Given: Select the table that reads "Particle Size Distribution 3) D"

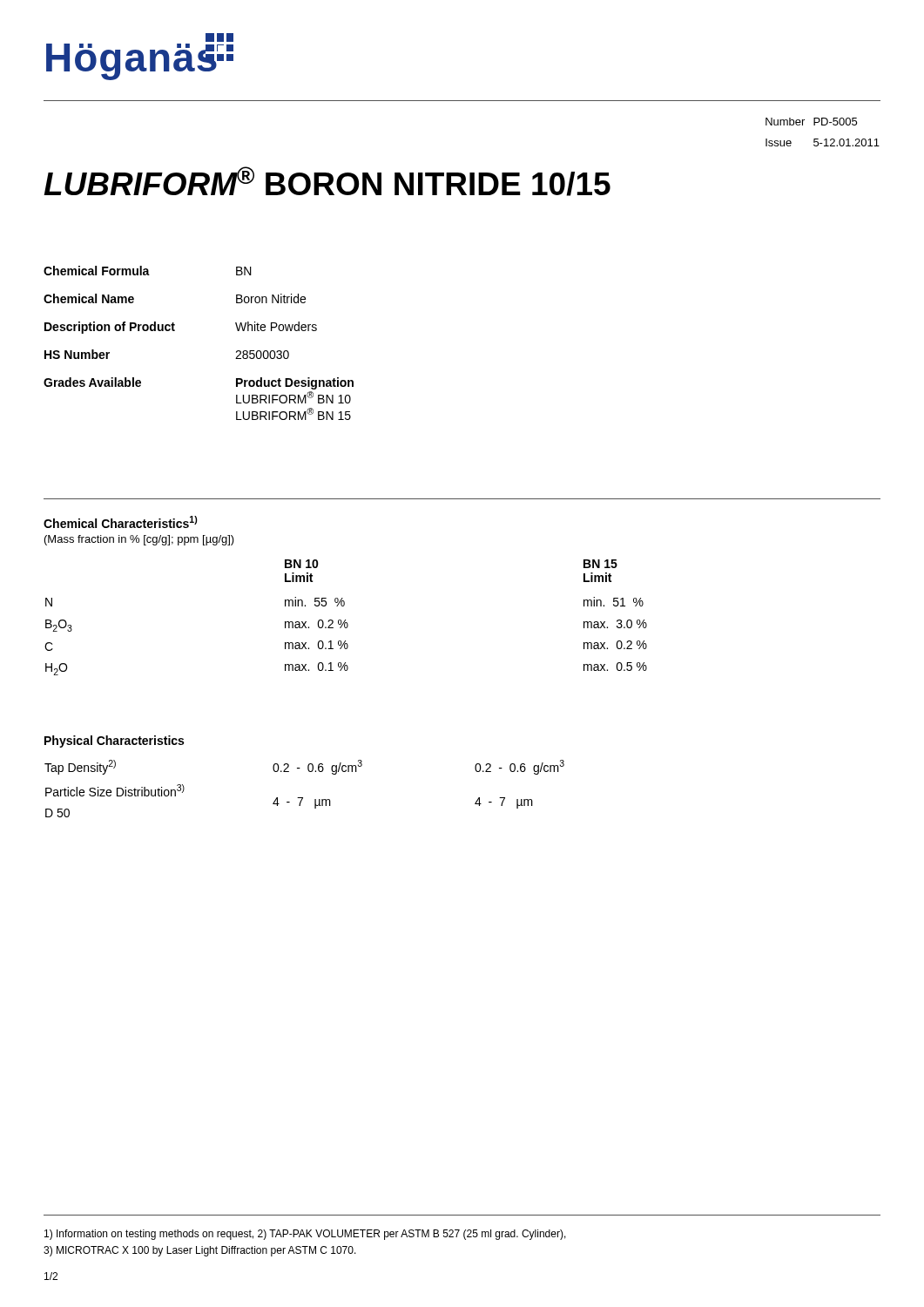Looking at the screenshot, I should pos(462,790).
